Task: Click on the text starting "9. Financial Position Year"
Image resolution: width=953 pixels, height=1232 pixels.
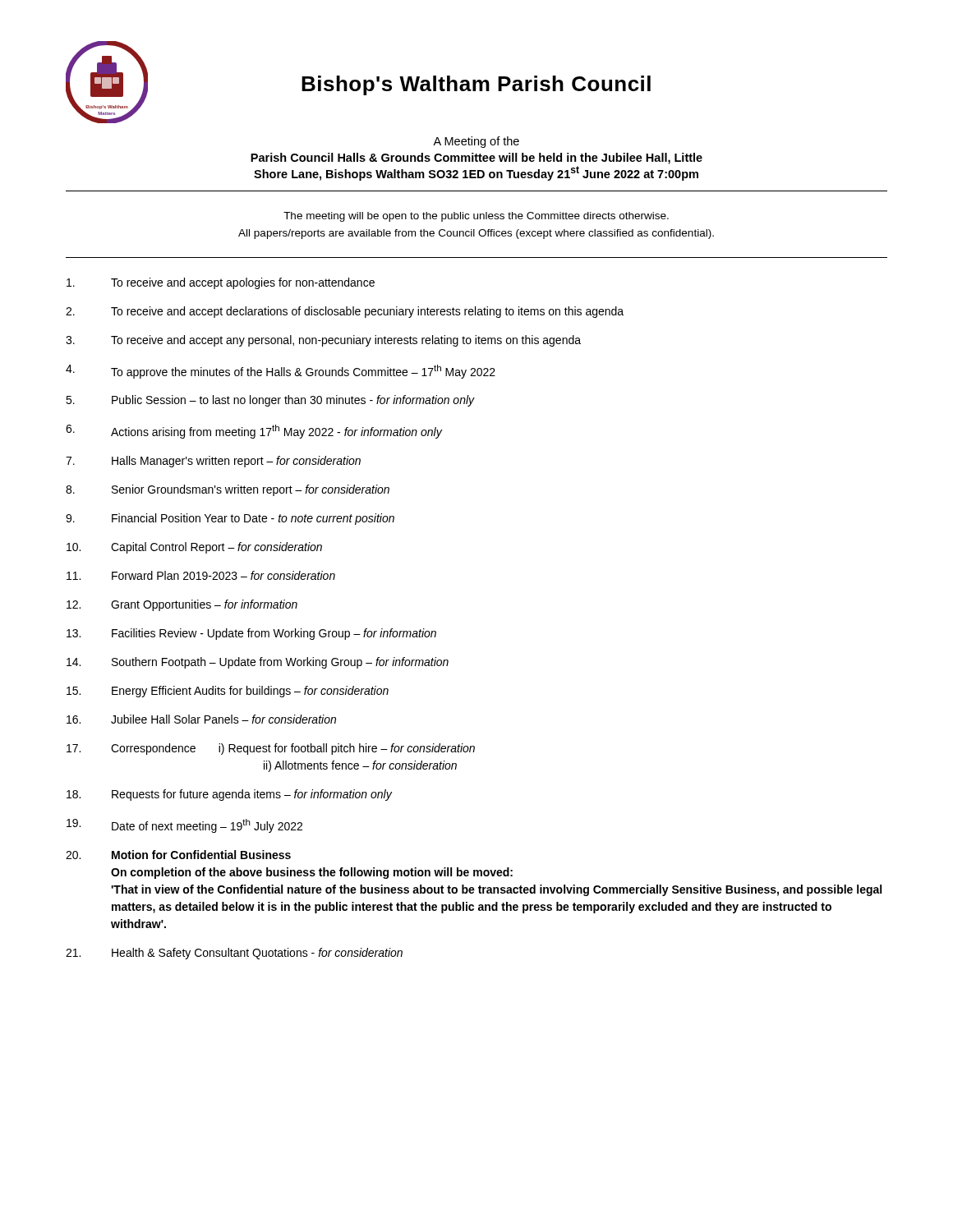Action: [230, 519]
